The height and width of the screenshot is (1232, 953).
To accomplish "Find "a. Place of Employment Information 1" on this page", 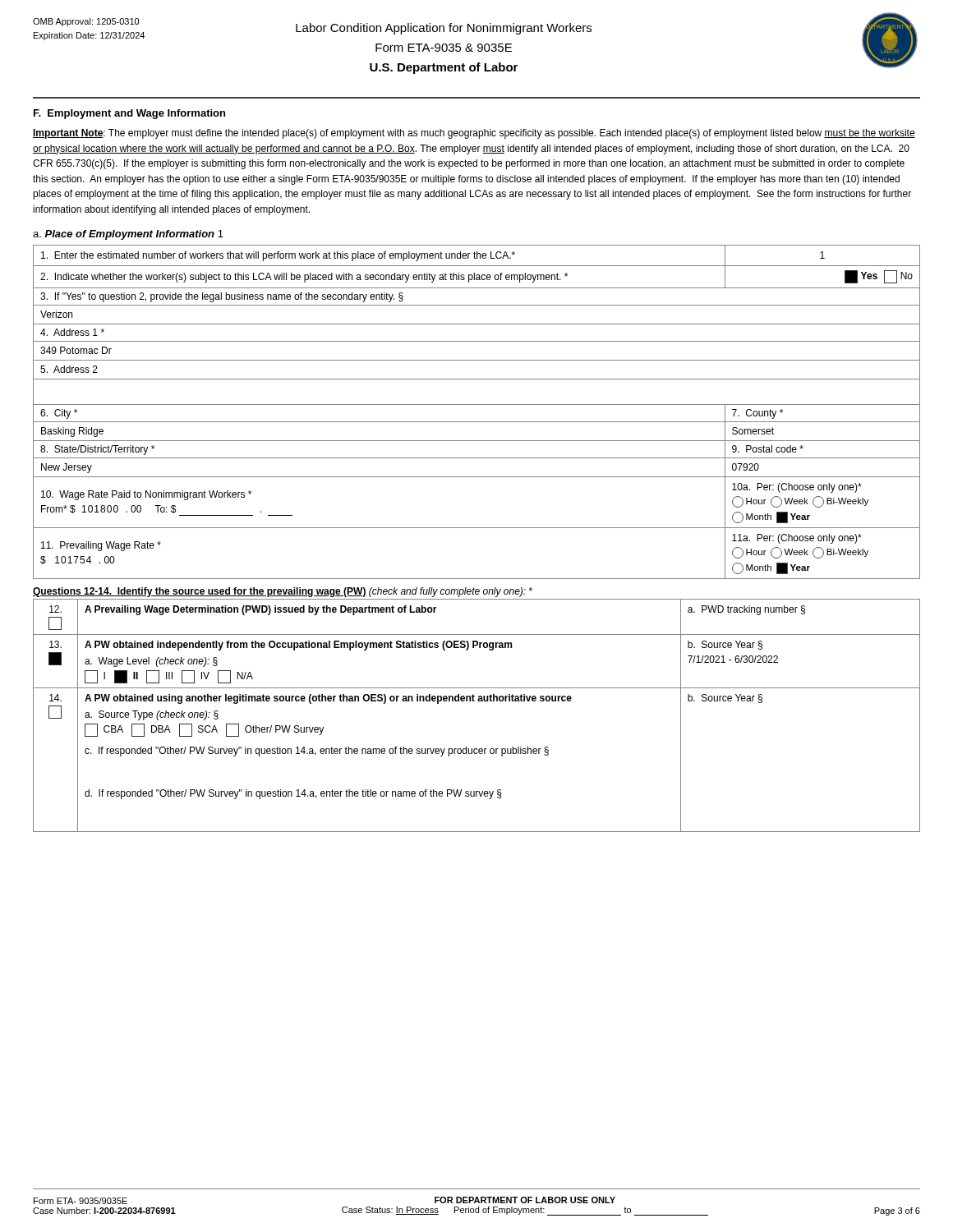I will tap(128, 233).
